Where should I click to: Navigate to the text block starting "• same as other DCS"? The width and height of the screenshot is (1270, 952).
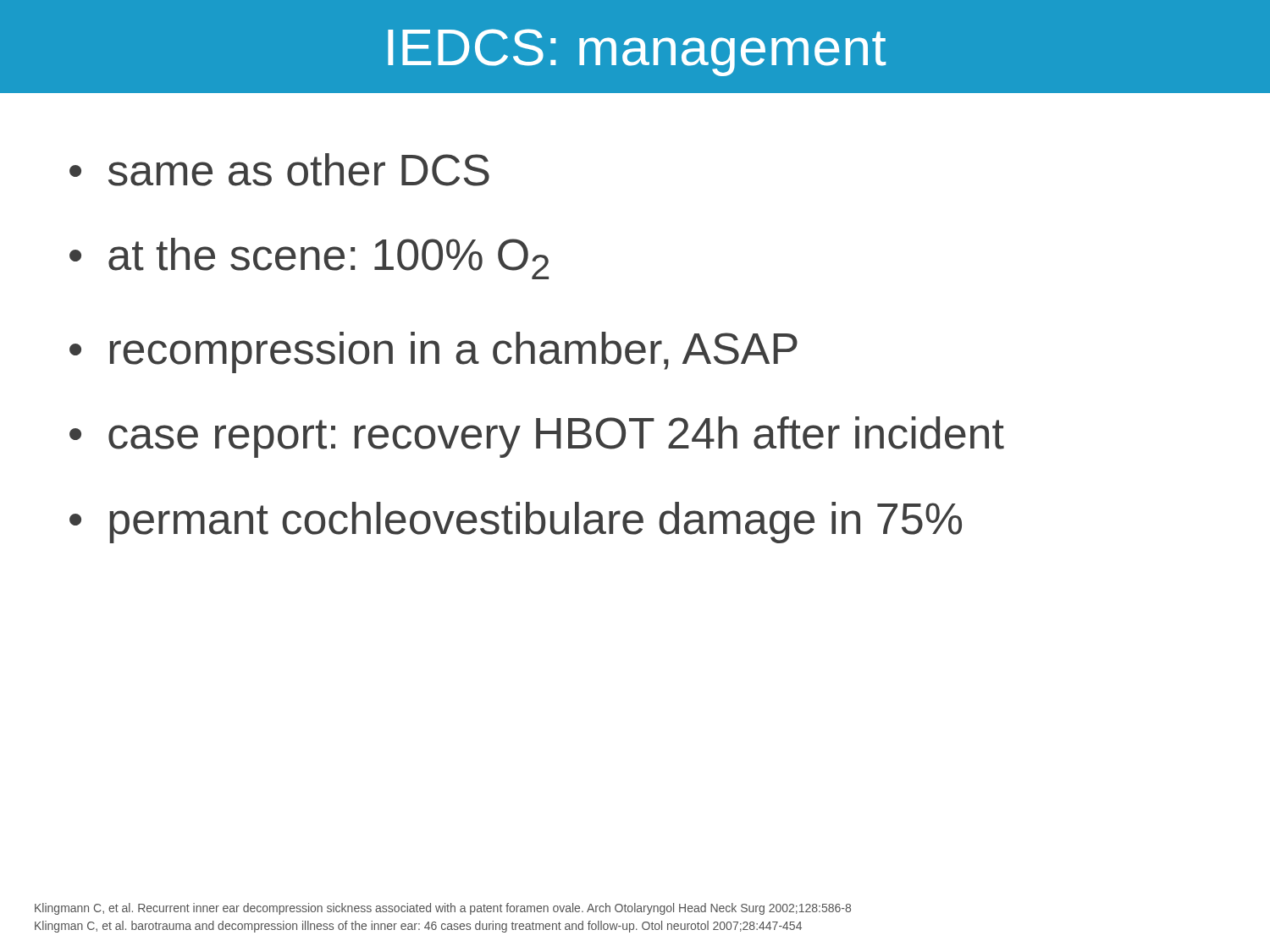pos(279,170)
